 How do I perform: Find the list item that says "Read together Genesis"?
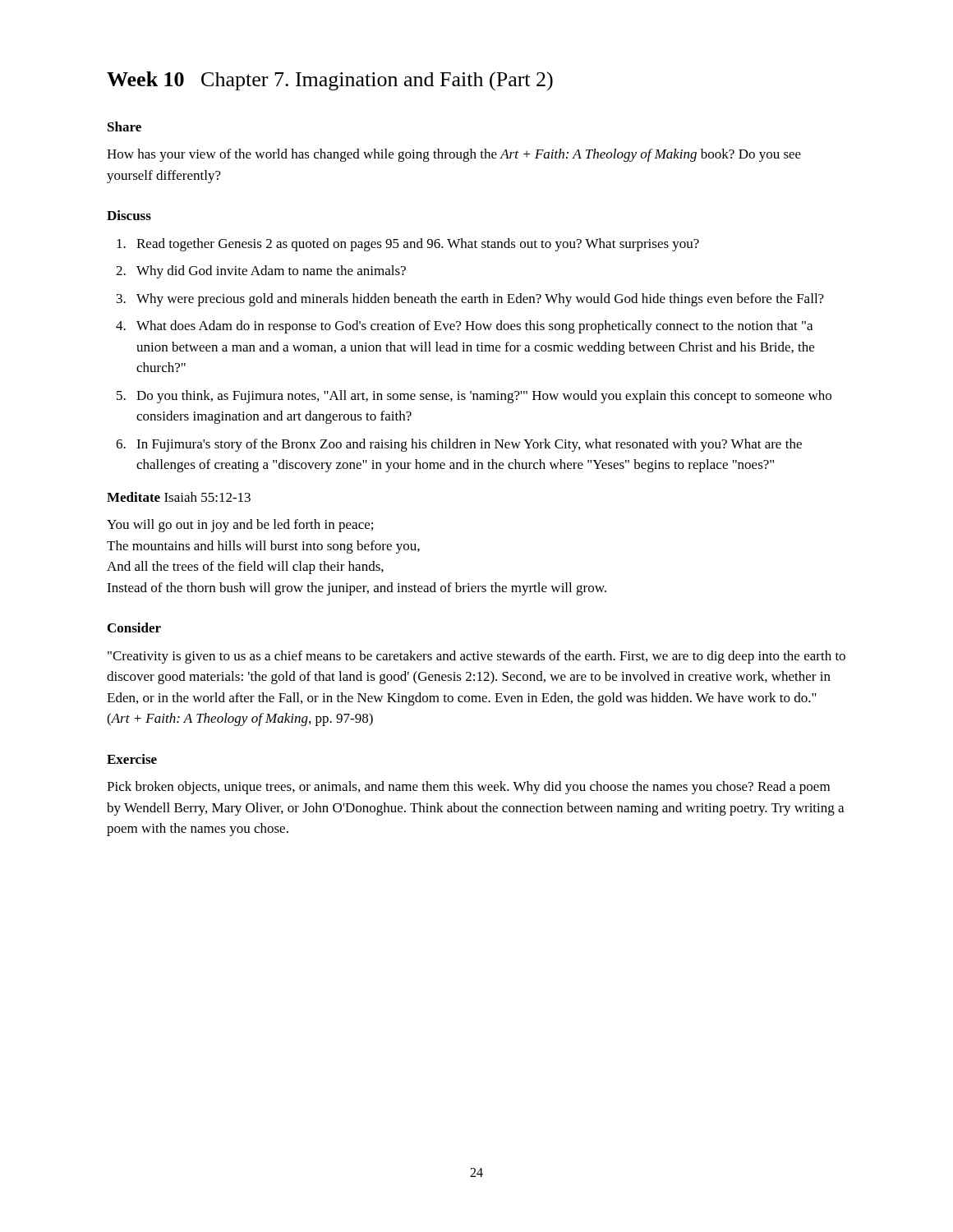418,243
